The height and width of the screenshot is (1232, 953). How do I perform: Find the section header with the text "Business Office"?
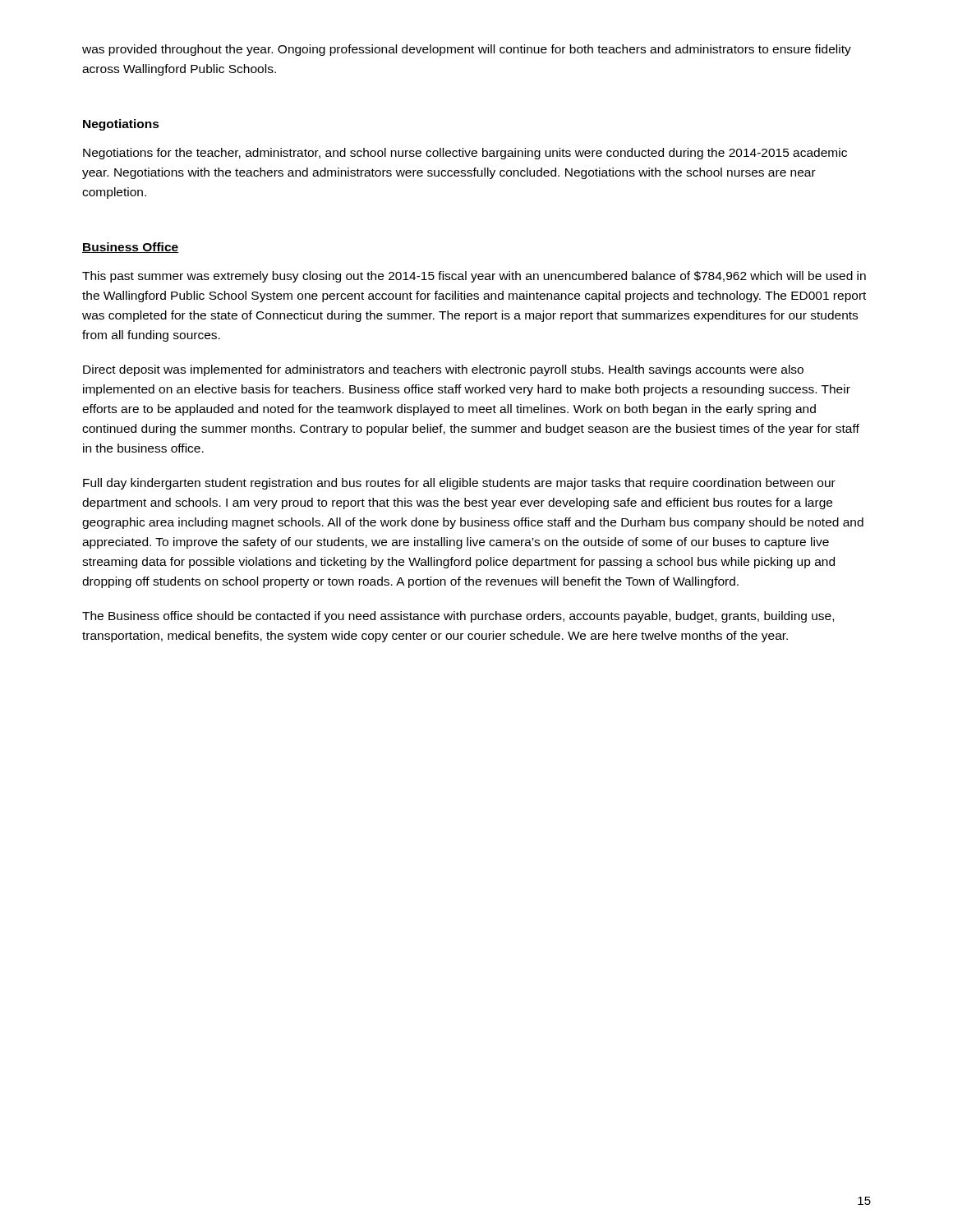(x=130, y=247)
